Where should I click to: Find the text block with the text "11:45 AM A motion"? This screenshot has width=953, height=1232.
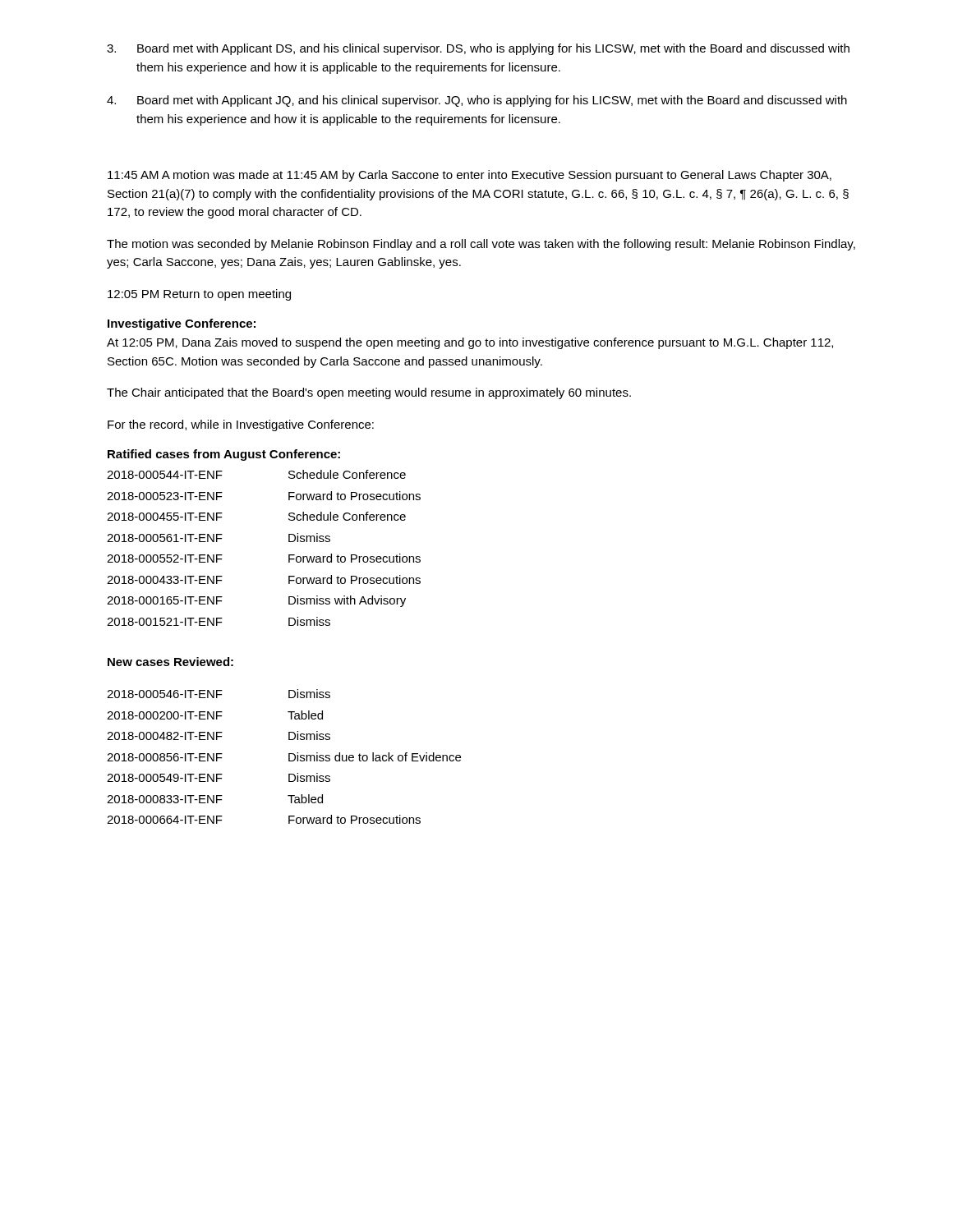click(478, 193)
